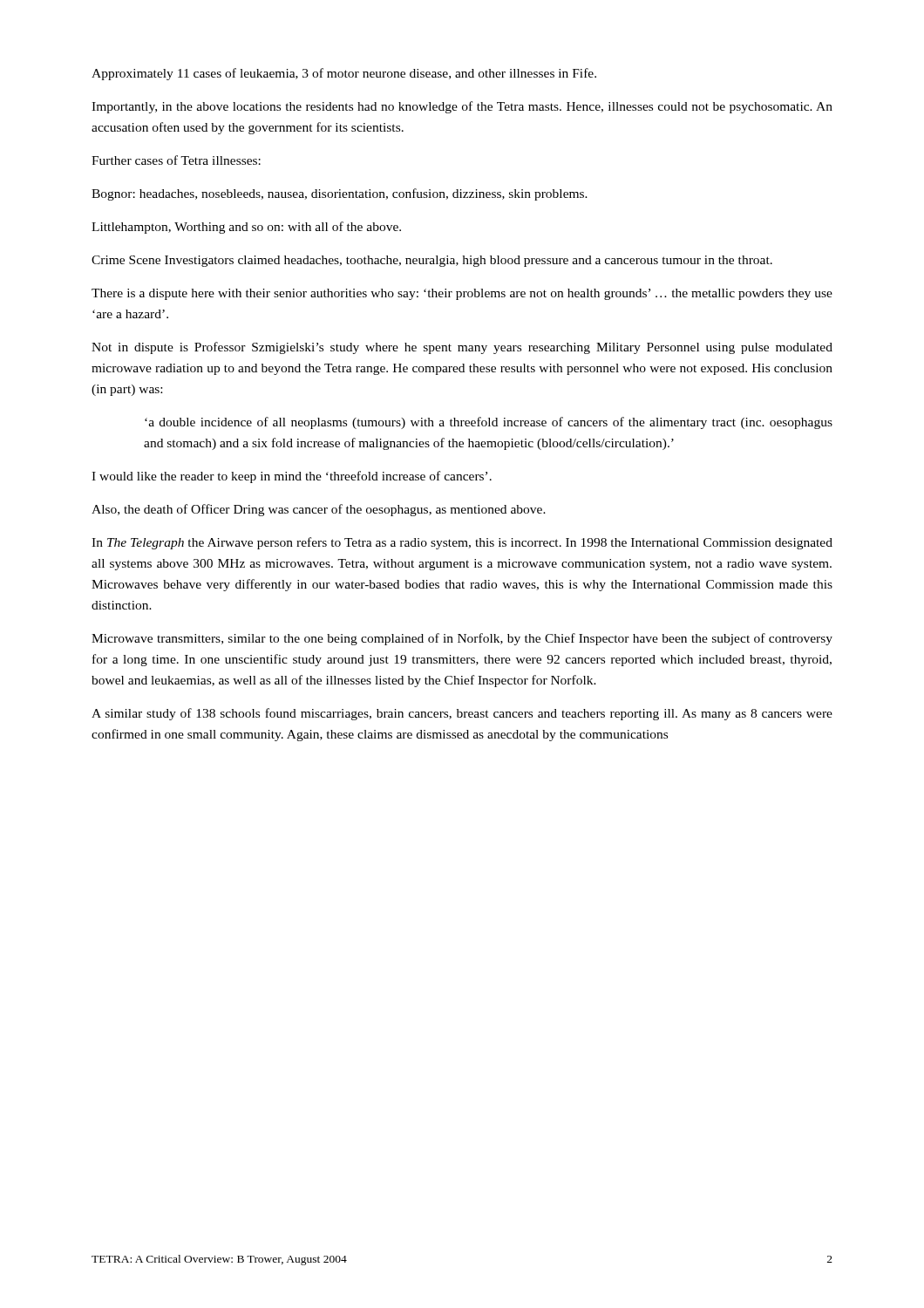Locate the text block that says "Also, the death"
The width and height of the screenshot is (924, 1308).
(319, 509)
